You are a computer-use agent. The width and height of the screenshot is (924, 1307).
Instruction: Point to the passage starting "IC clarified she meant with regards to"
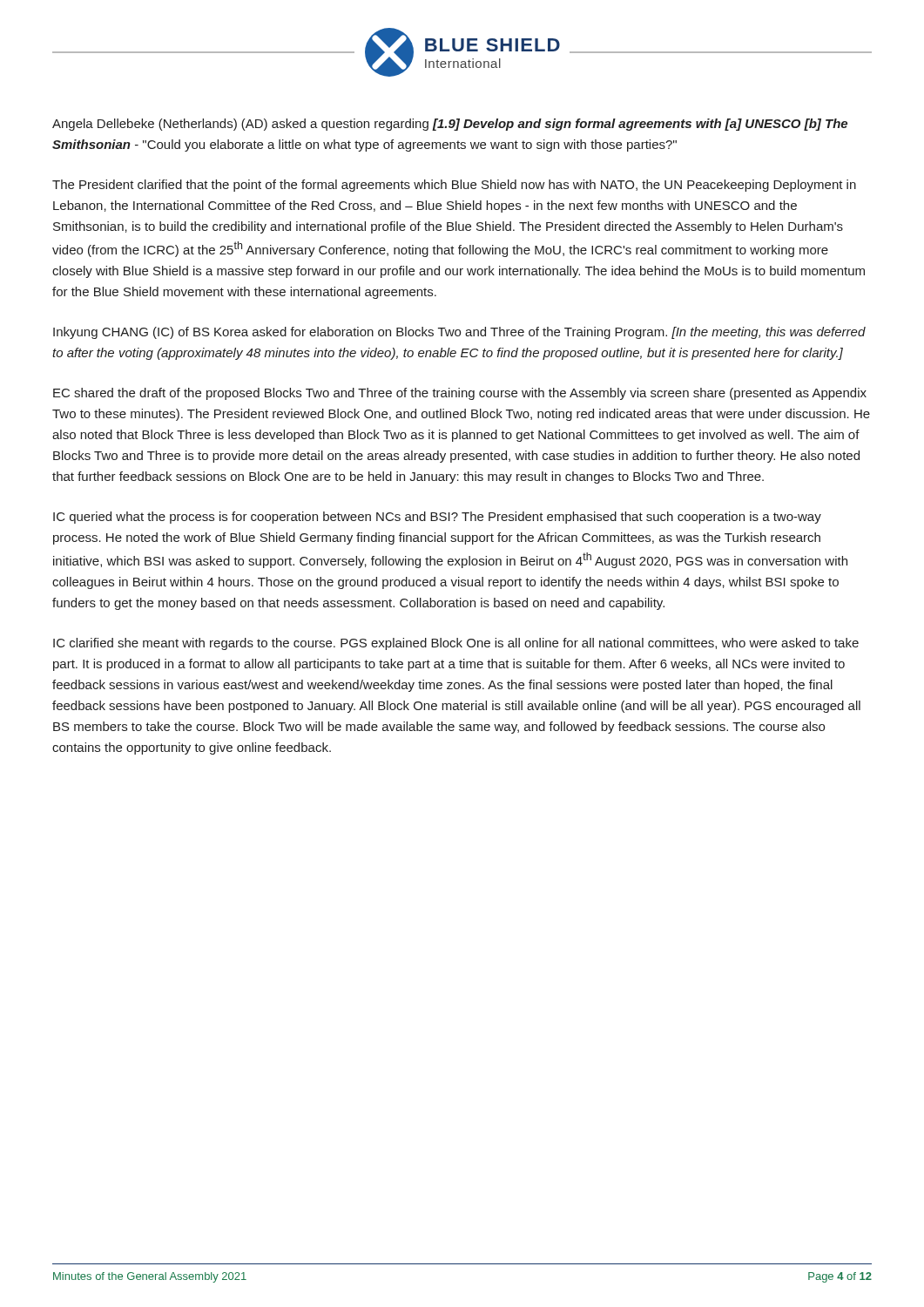click(457, 695)
